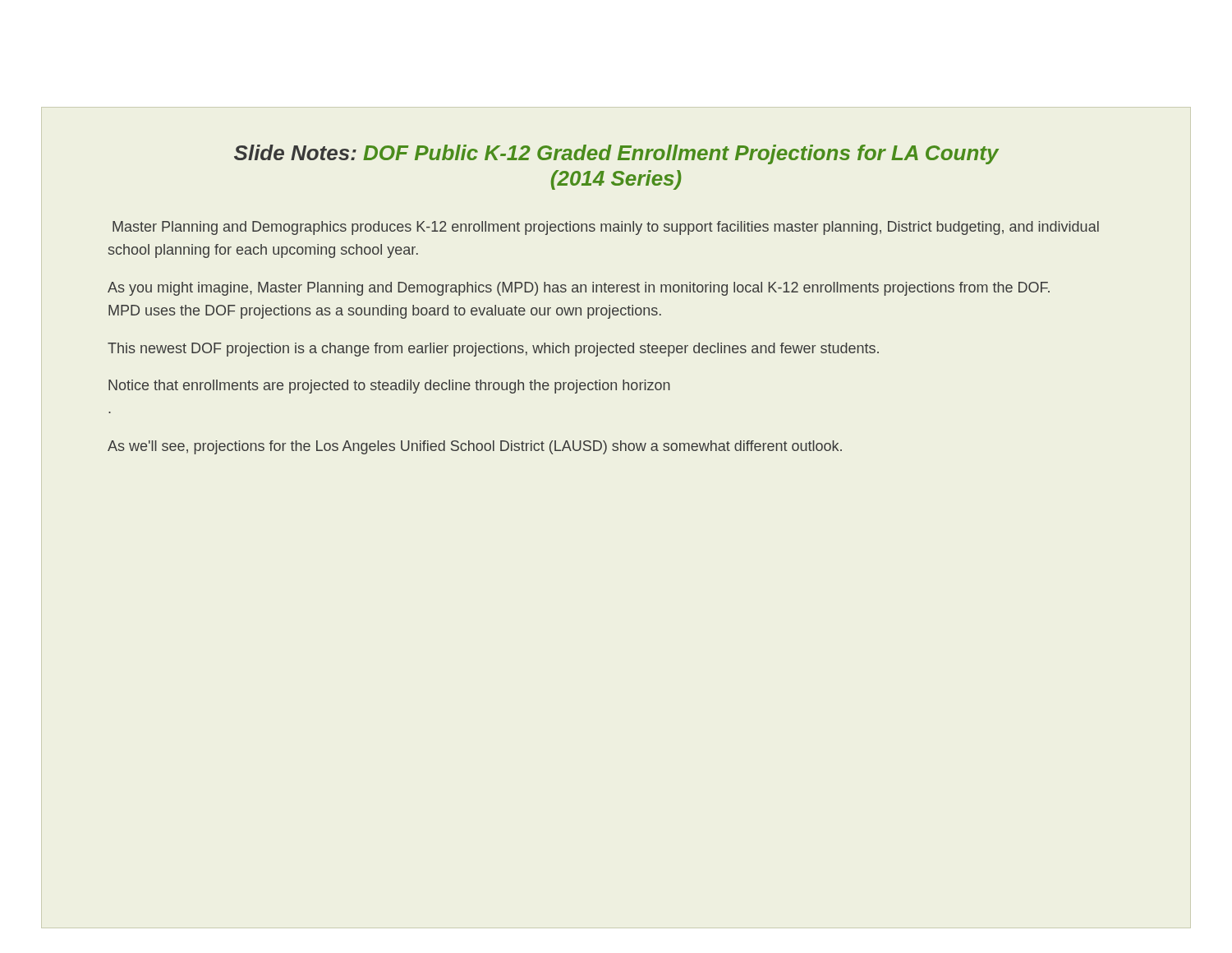Image resolution: width=1232 pixels, height=953 pixels.
Task: Select the passage starting "This newest DOF projection is a change"
Action: pyautogui.click(x=616, y=349)
